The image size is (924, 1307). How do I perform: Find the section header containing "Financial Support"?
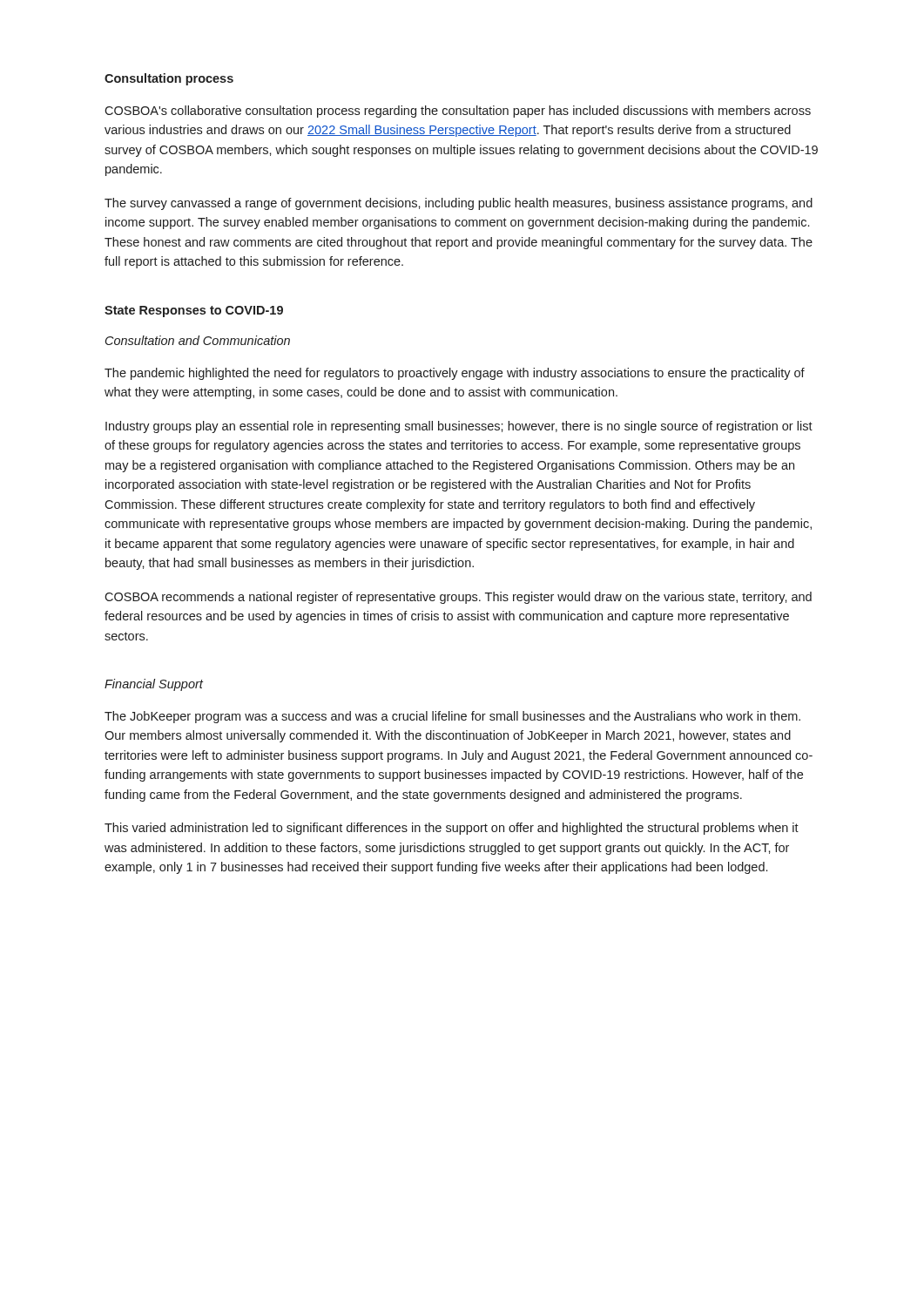pyautogui.click(x=154, y=684)
